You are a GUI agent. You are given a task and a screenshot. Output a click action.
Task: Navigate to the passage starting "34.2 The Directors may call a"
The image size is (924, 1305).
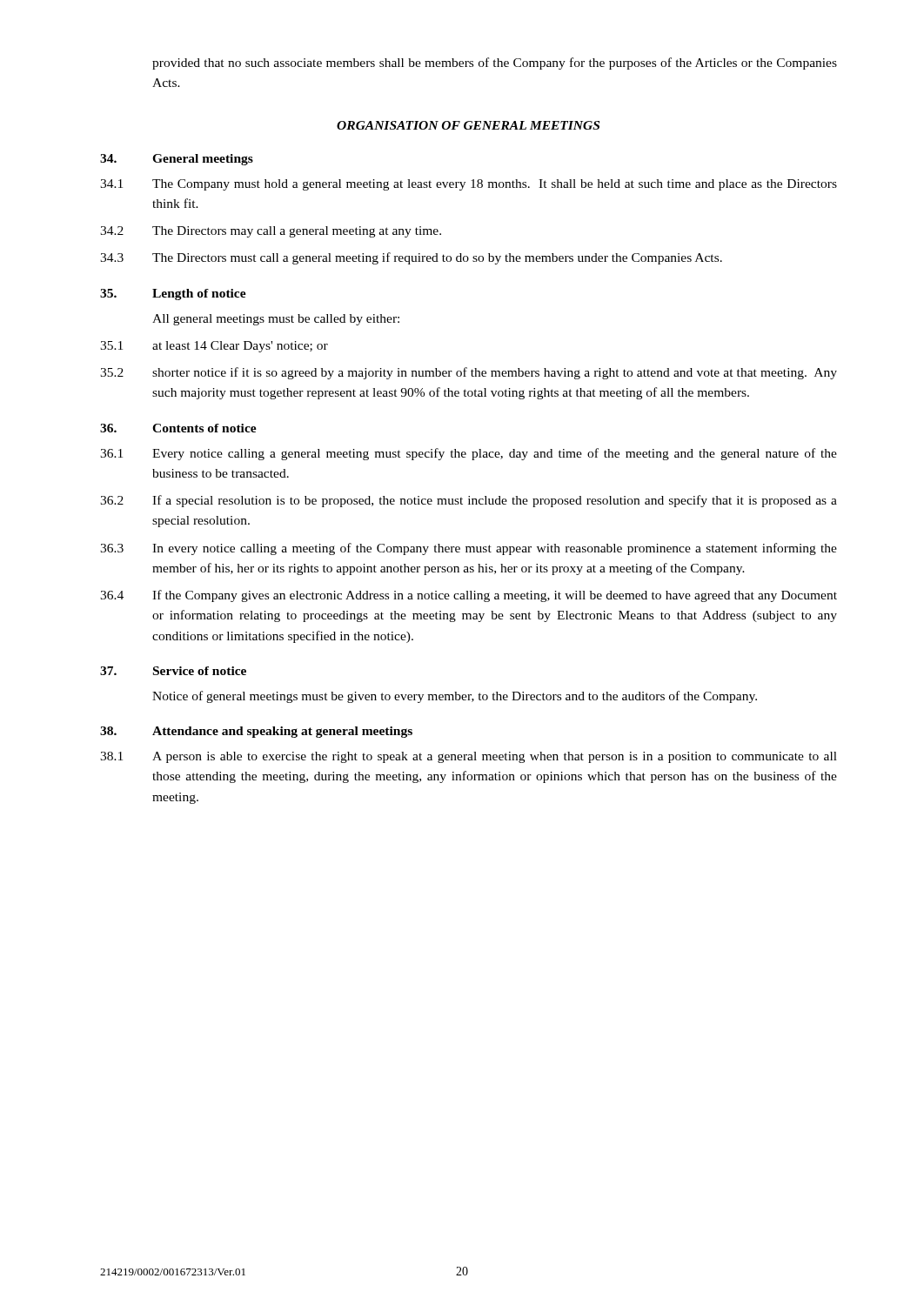tap(271, 232)
